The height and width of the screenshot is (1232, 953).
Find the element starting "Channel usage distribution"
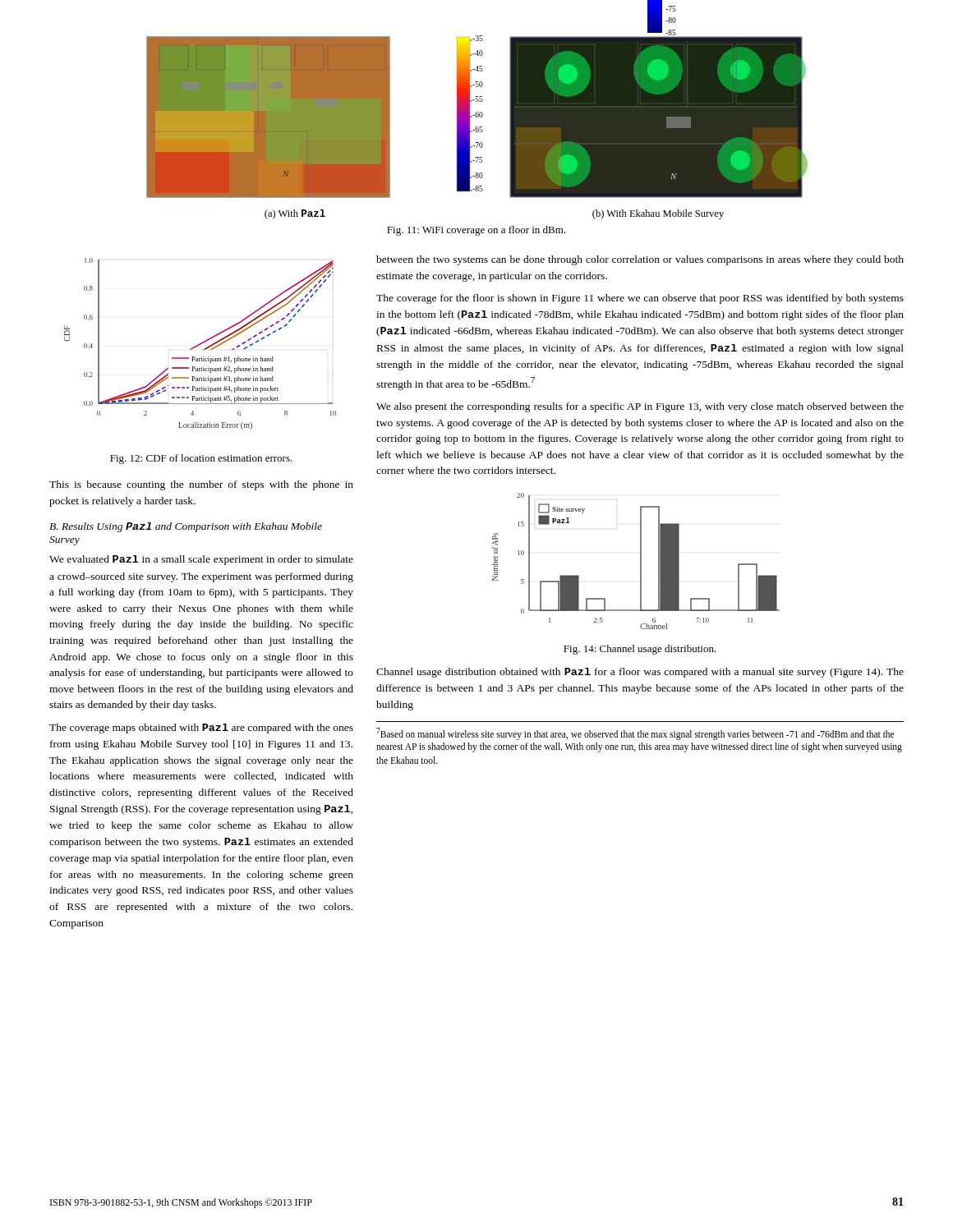[640, 688]
